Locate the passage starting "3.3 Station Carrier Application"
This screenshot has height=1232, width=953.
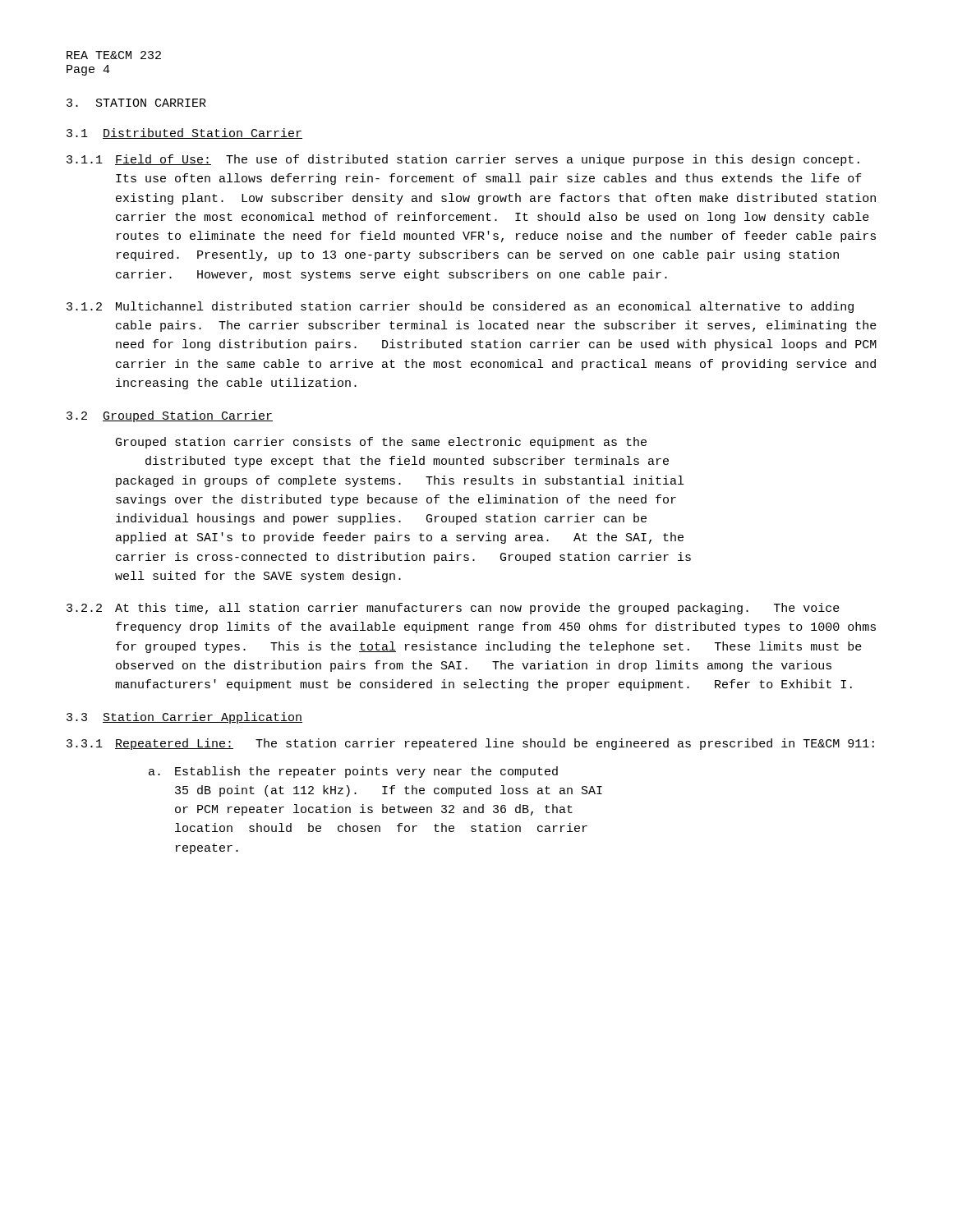[184, 718]
